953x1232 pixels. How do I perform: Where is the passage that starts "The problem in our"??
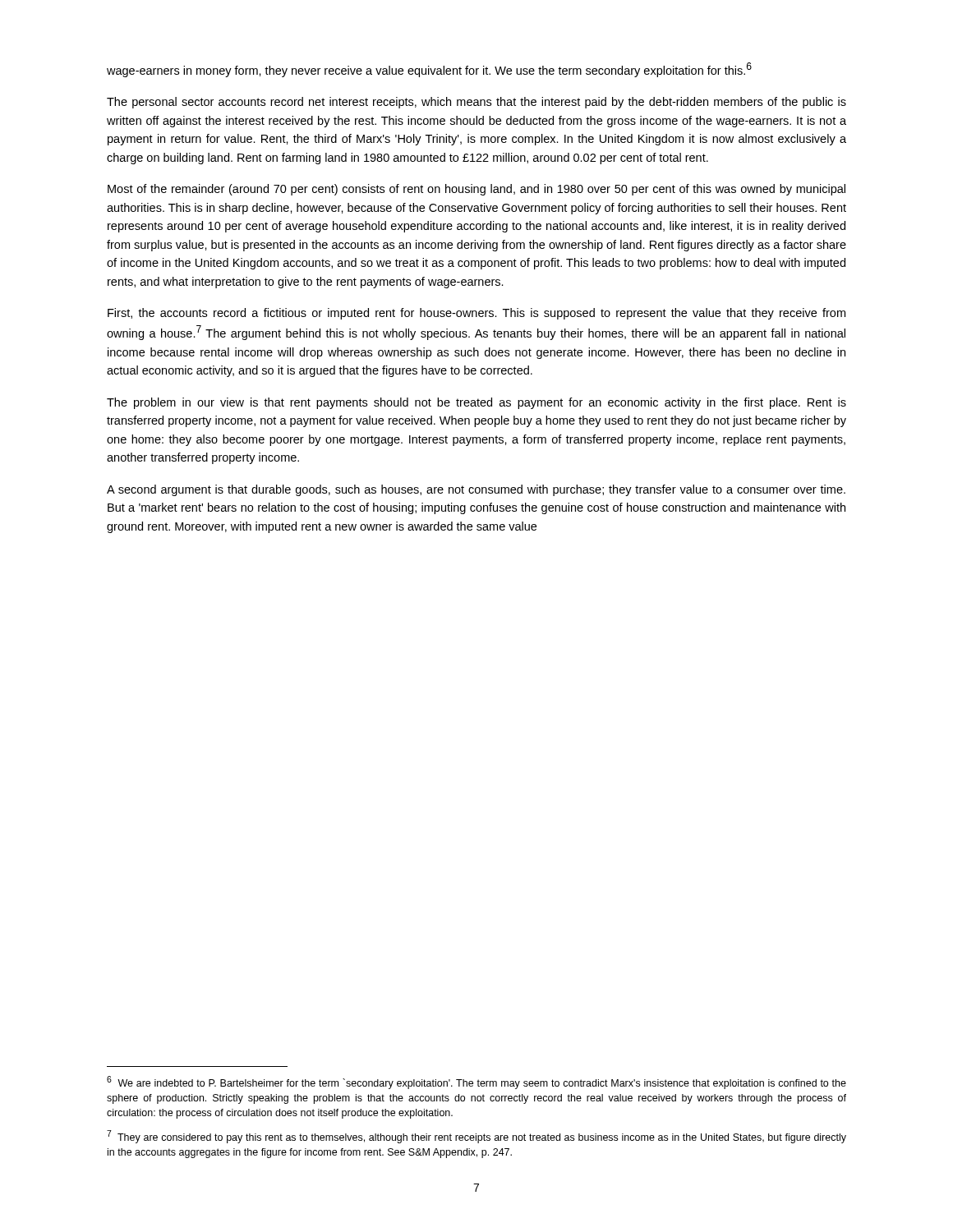476,430
